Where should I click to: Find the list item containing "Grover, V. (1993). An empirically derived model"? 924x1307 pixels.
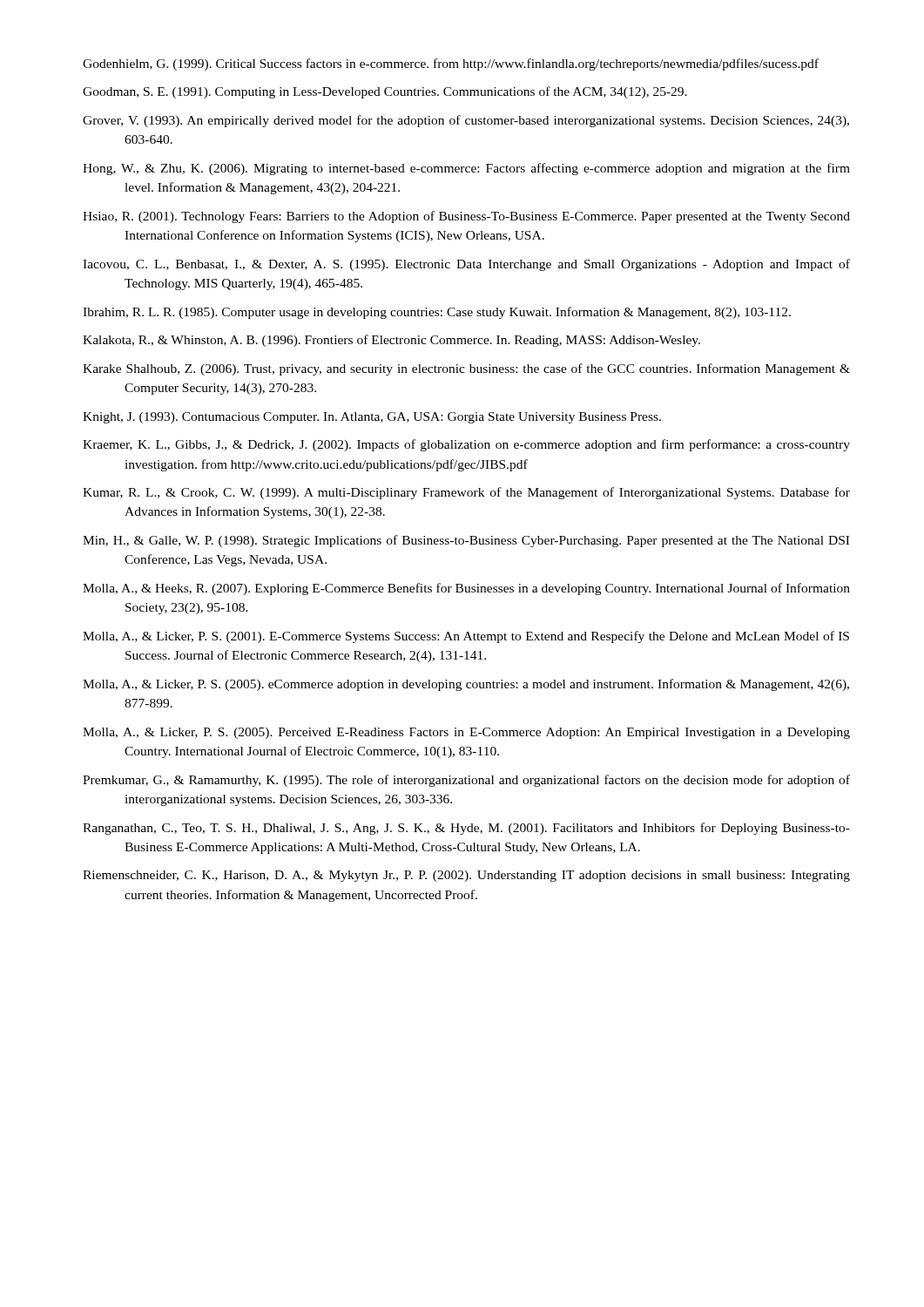coord(466,130)
